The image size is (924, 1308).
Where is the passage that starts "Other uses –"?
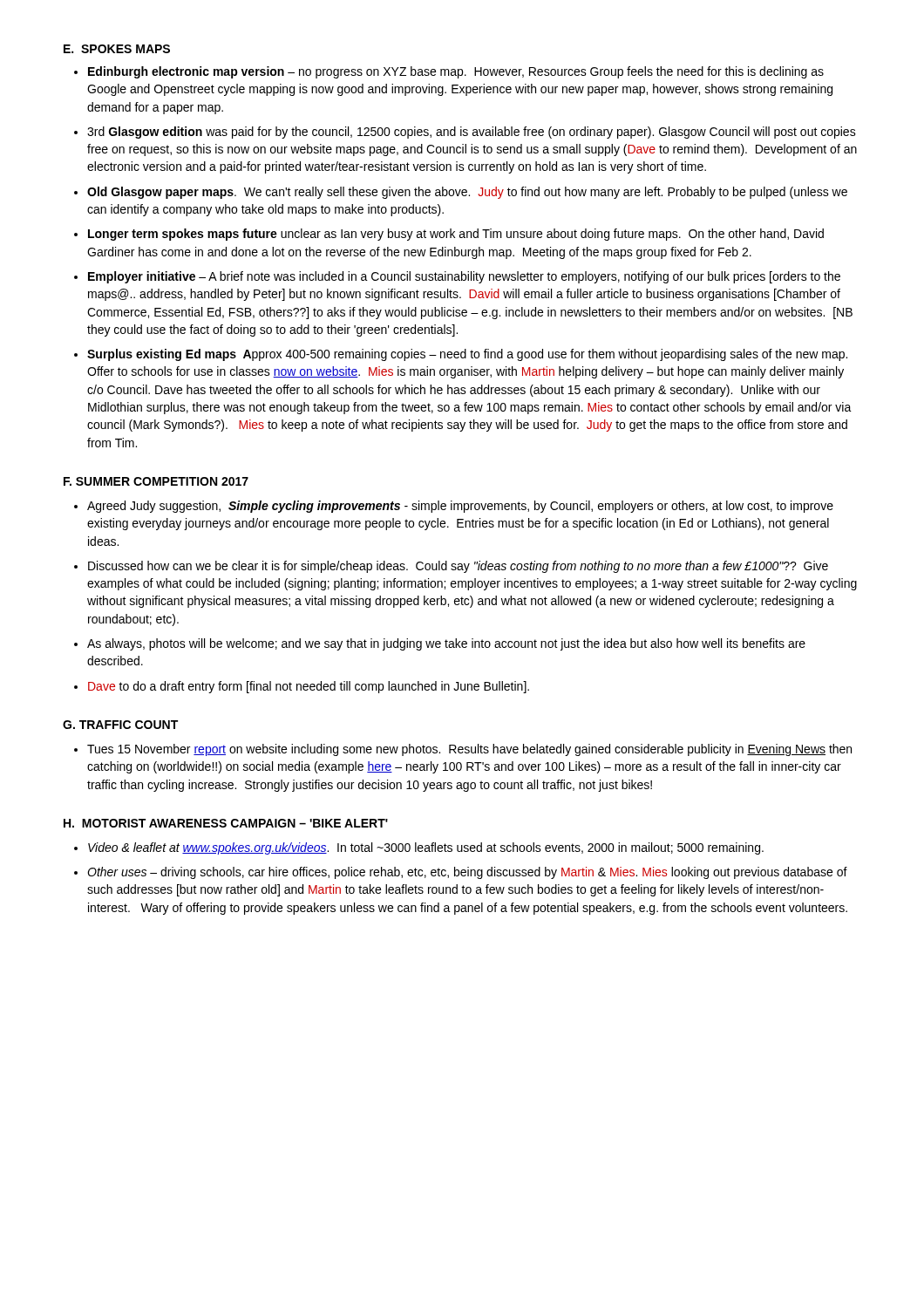click(468, 890)
